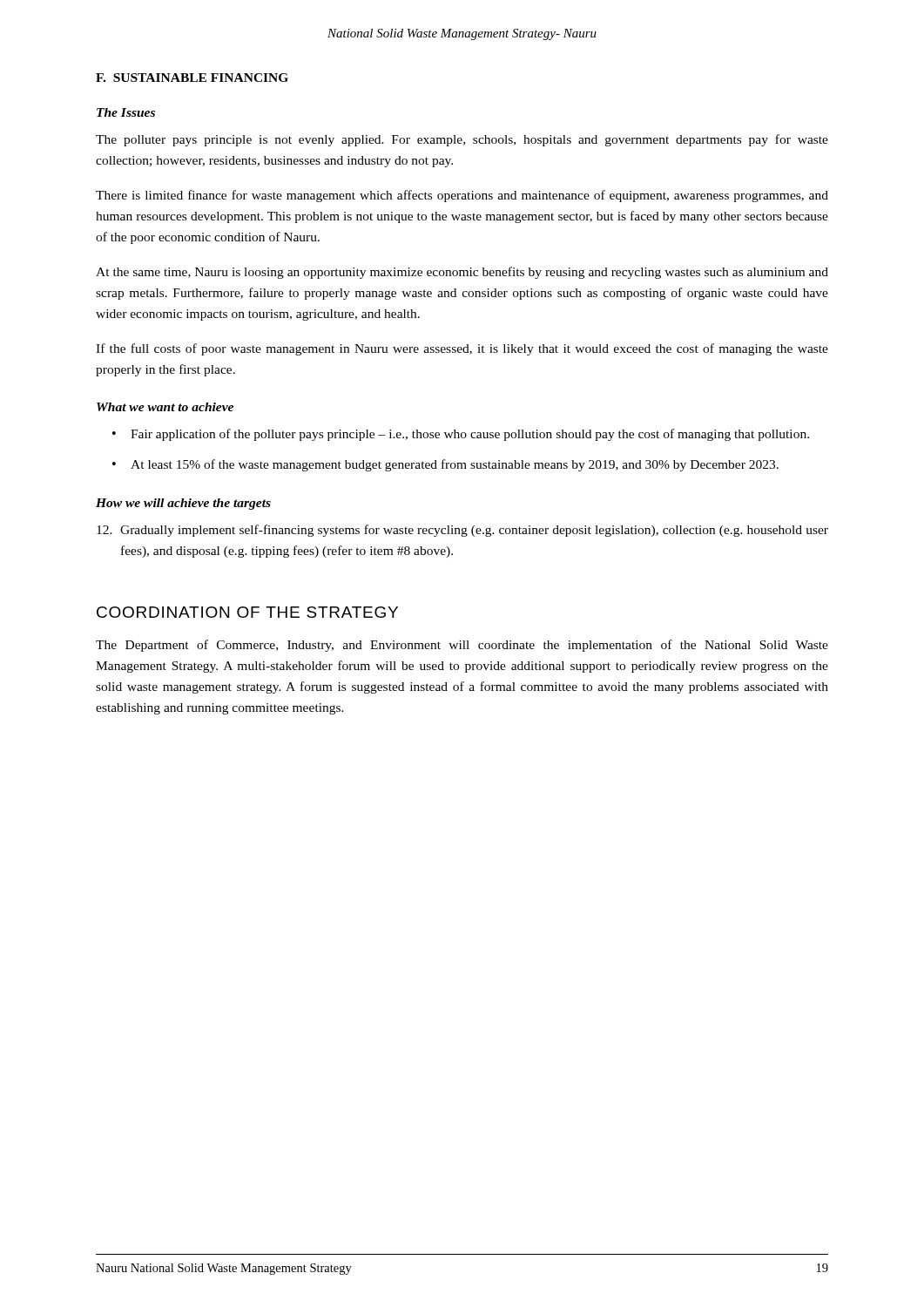The height and width of the screenshot is (1307, 924).
Task: Click the passage that begins "• Fair application of the polluter pays"
Action: (x=470, y=434)
